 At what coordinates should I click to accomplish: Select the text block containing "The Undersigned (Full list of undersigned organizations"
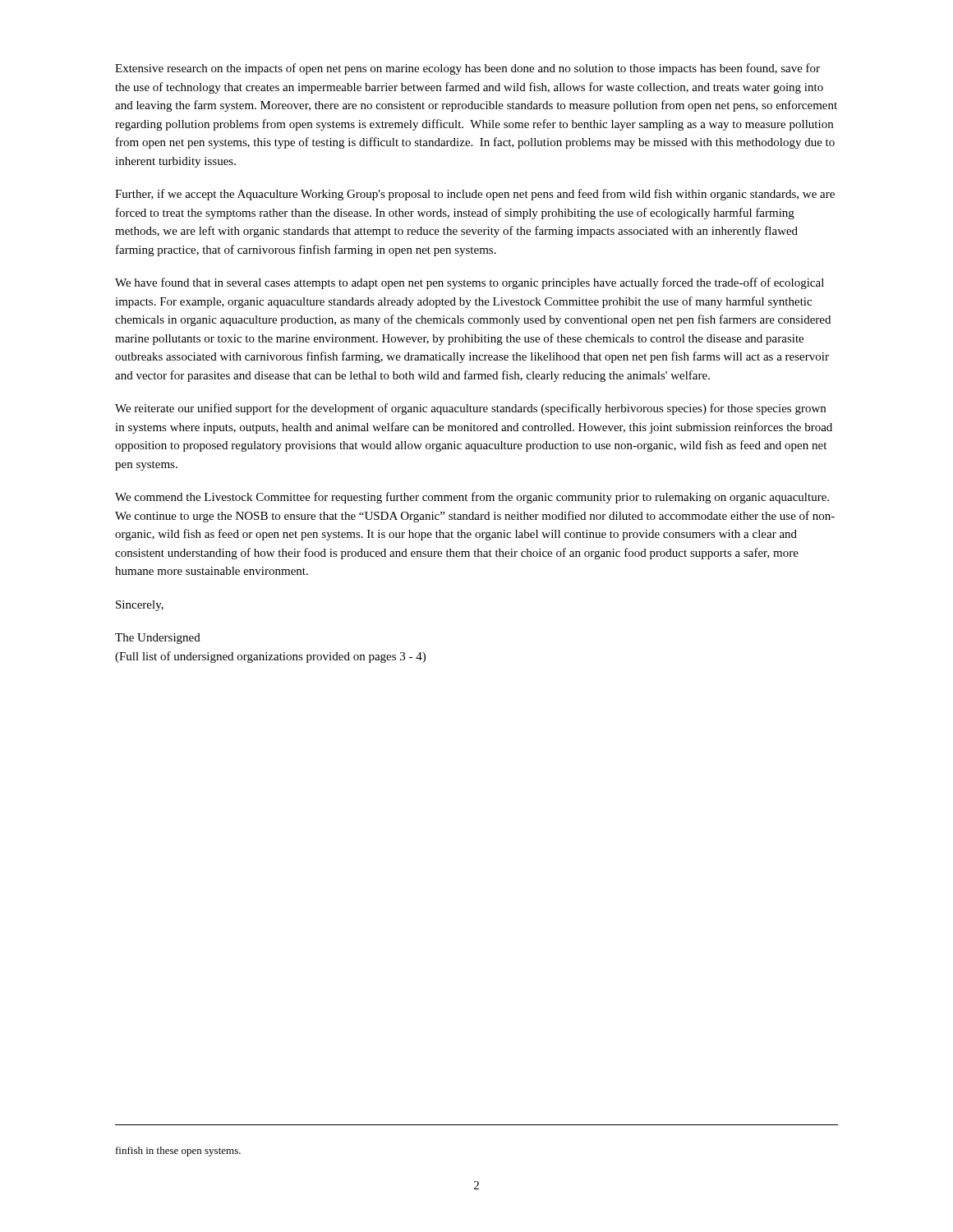click(271, 647)
